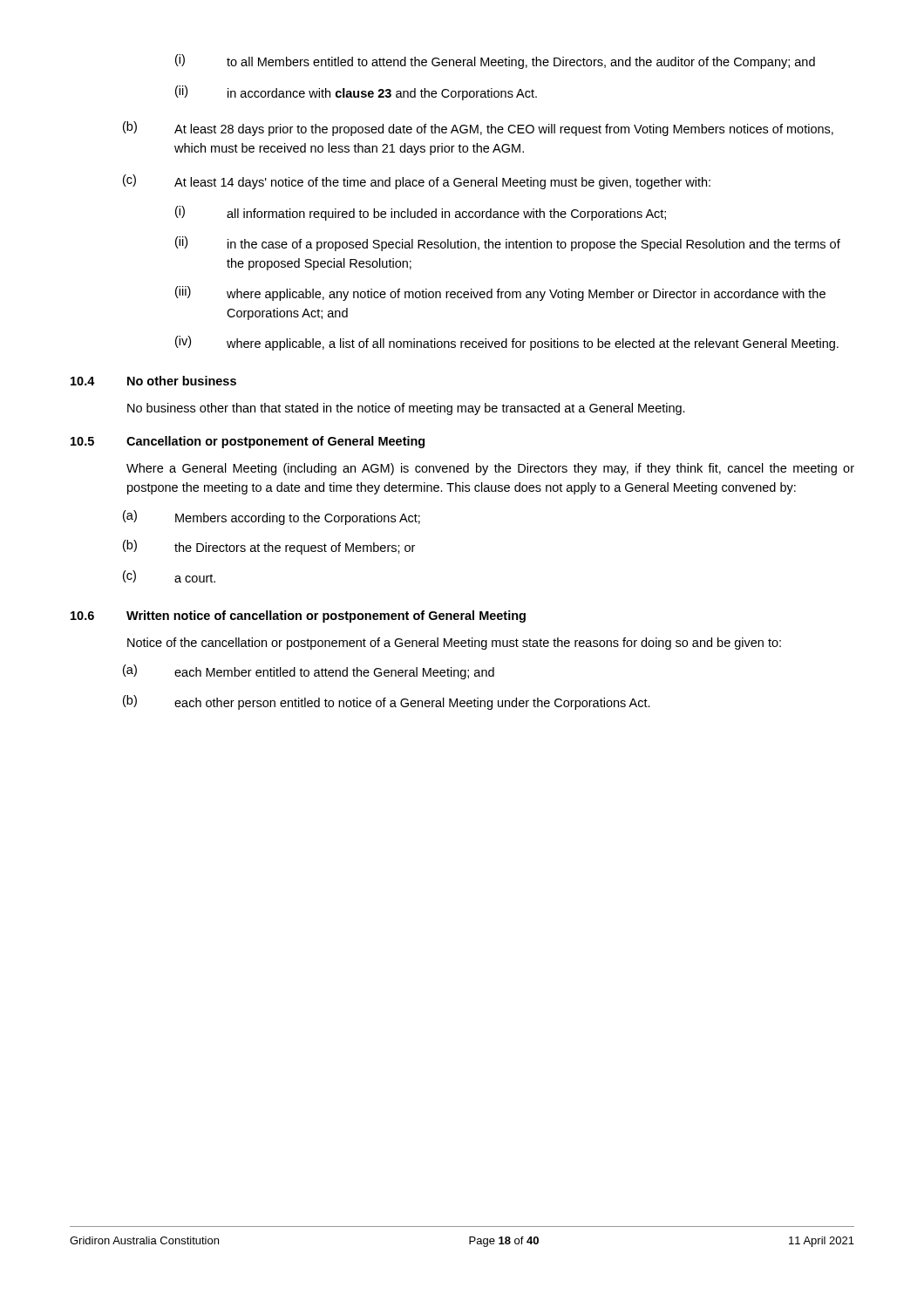Click on the block starting "(ii) in accordance with clause 23 and"
Image resolution: width=924 pixels, height=1308 pixels.
tap(514, 94)
